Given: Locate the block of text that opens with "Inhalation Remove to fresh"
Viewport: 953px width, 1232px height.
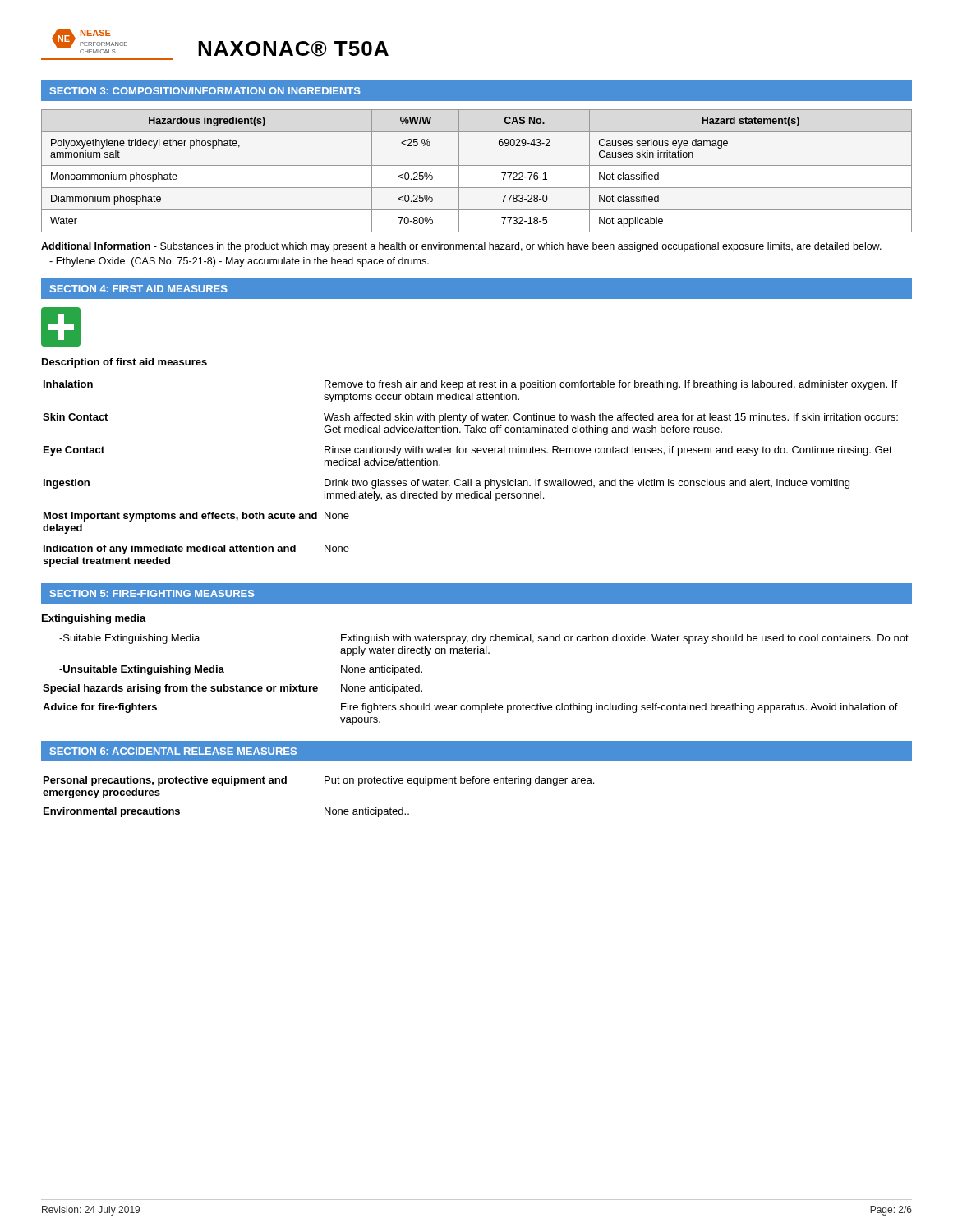Looking at the screenshot, I should 476,390.
